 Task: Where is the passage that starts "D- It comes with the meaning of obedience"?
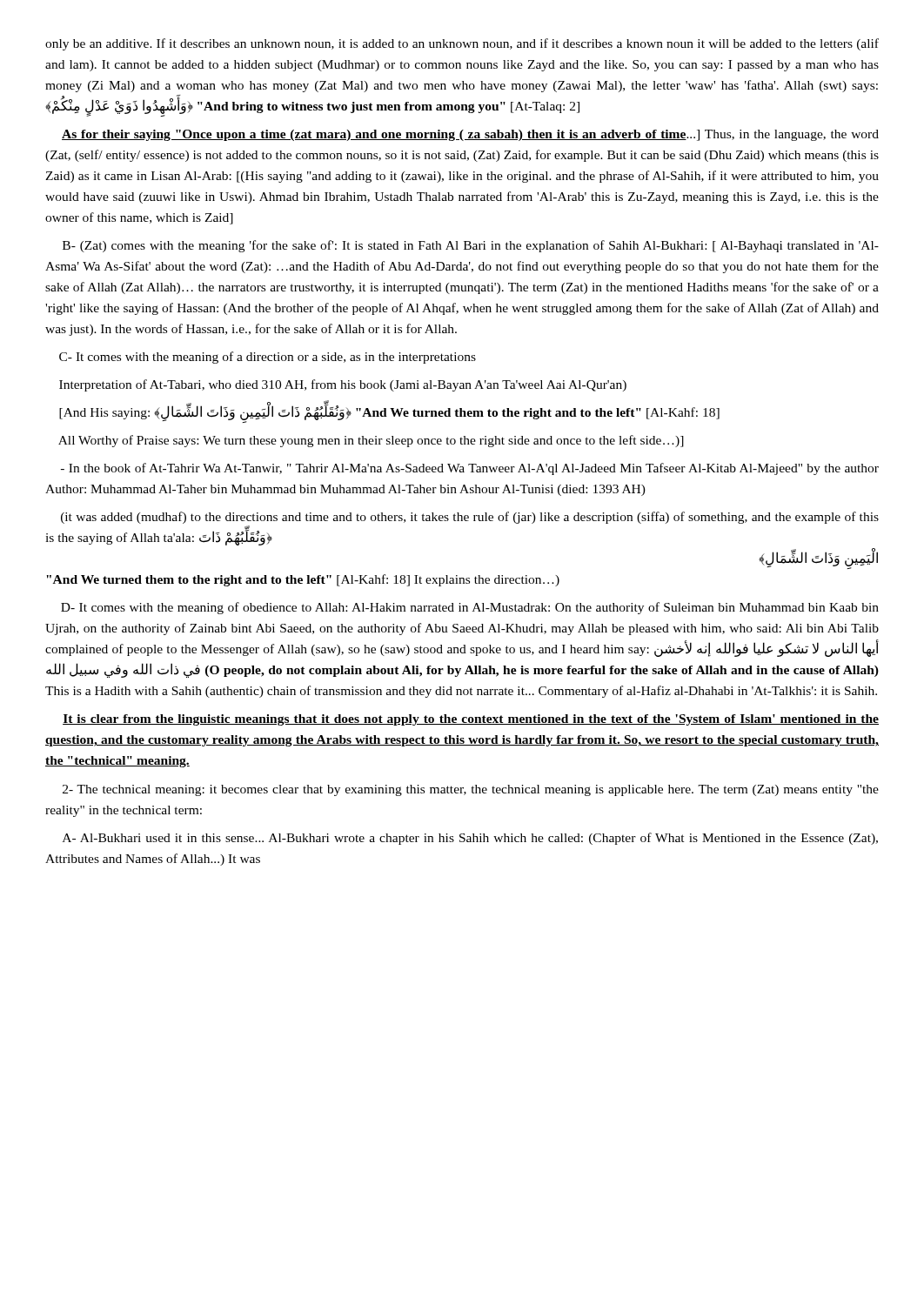pos(462,649)
